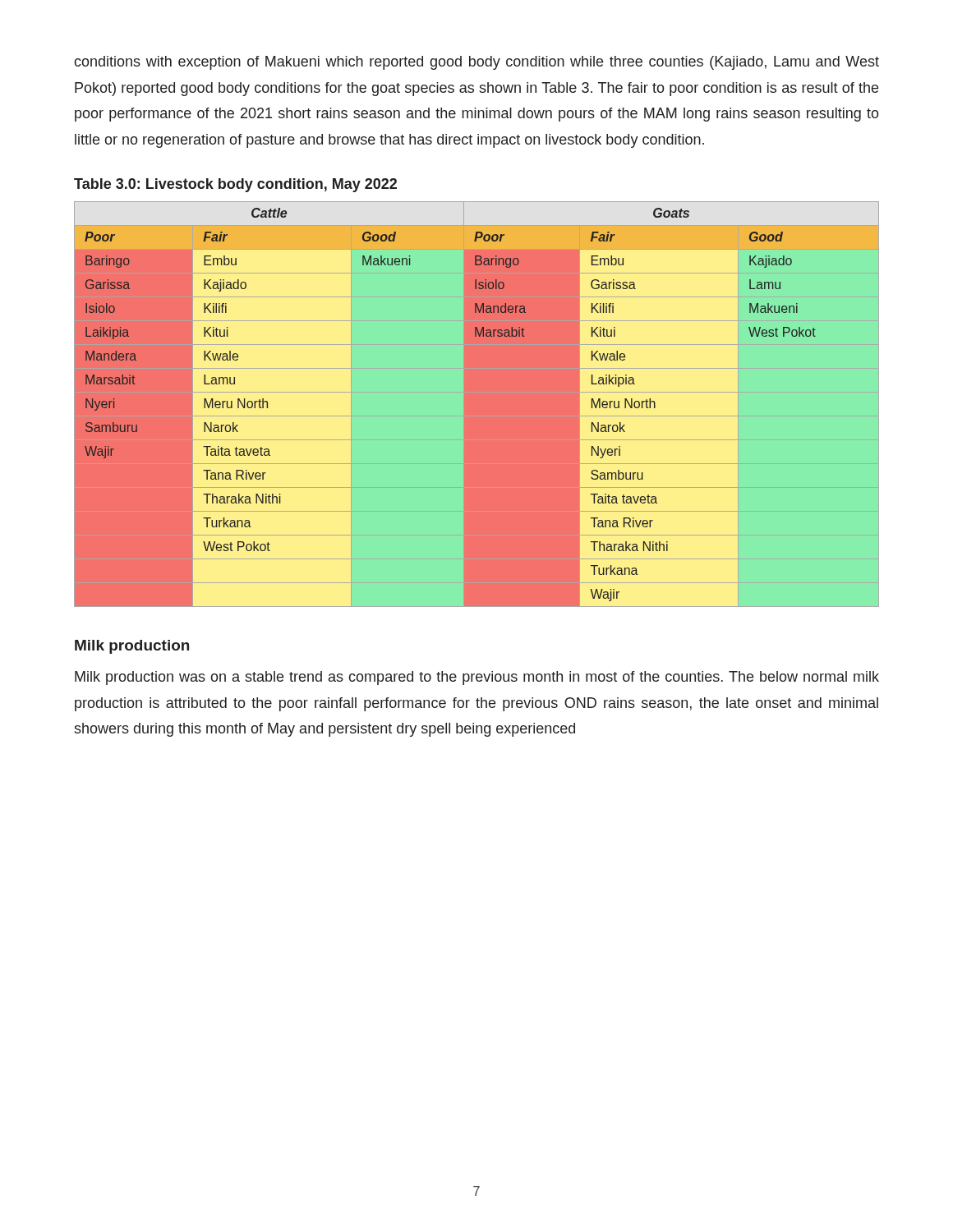Image resolution: width=953 pixels, height=1232 pixels.
Task: Locate the caption
Action: (236, 184)
